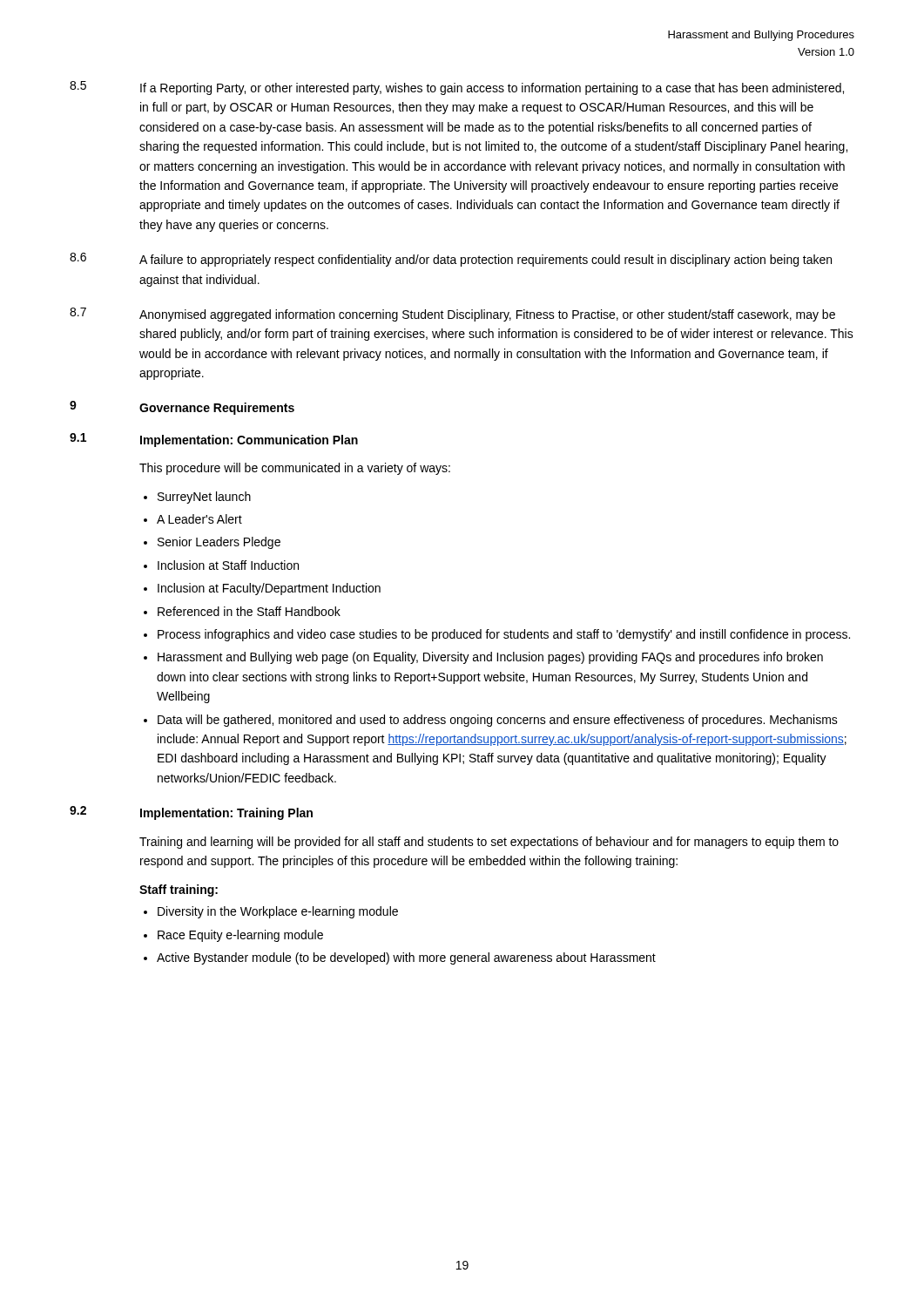
Task: Click where it says "Inclusion at Staff Induction"
Action: point(228,565)
